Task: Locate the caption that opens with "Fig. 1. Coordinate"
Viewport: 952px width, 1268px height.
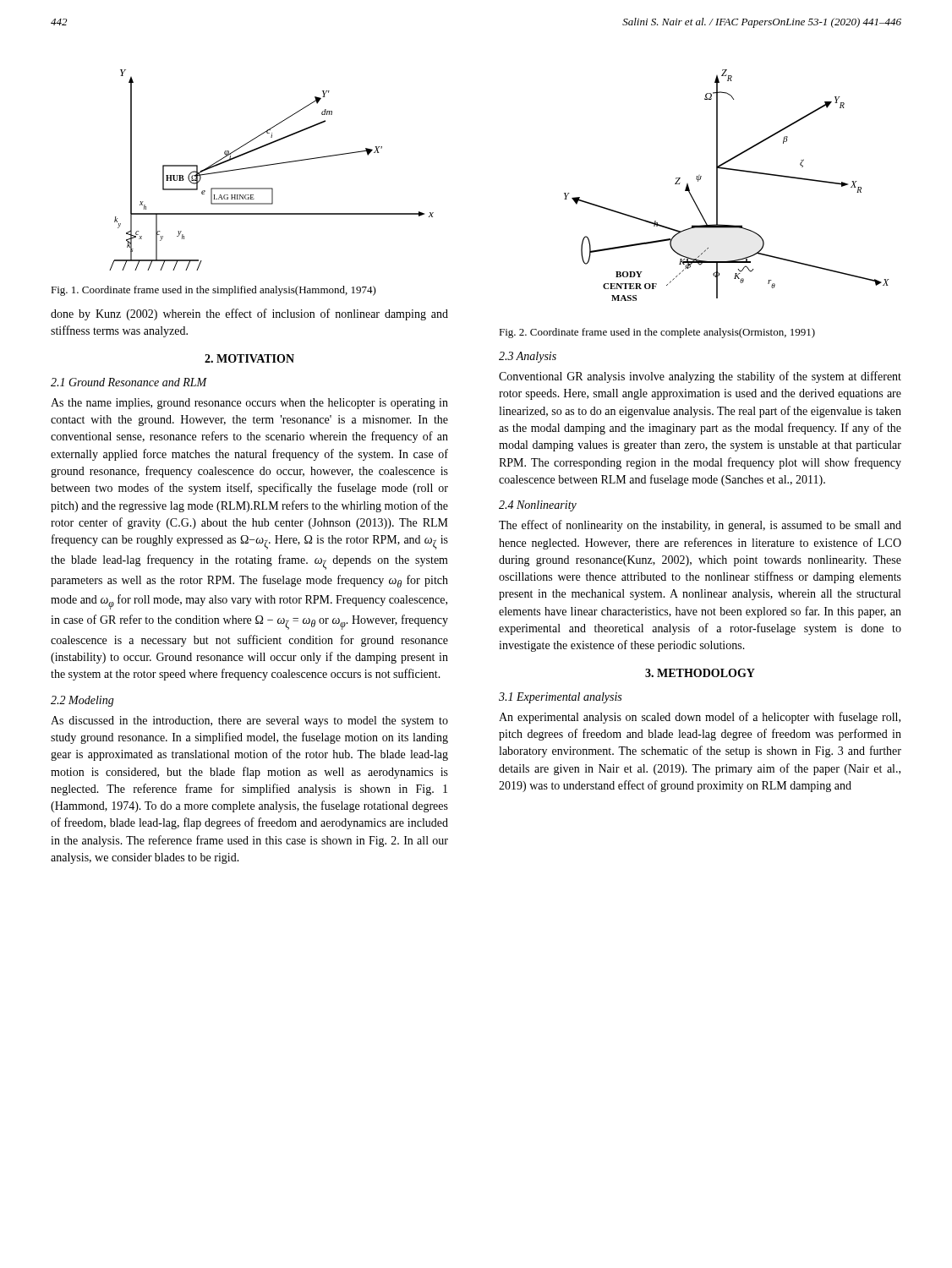Action: point(213,289)
